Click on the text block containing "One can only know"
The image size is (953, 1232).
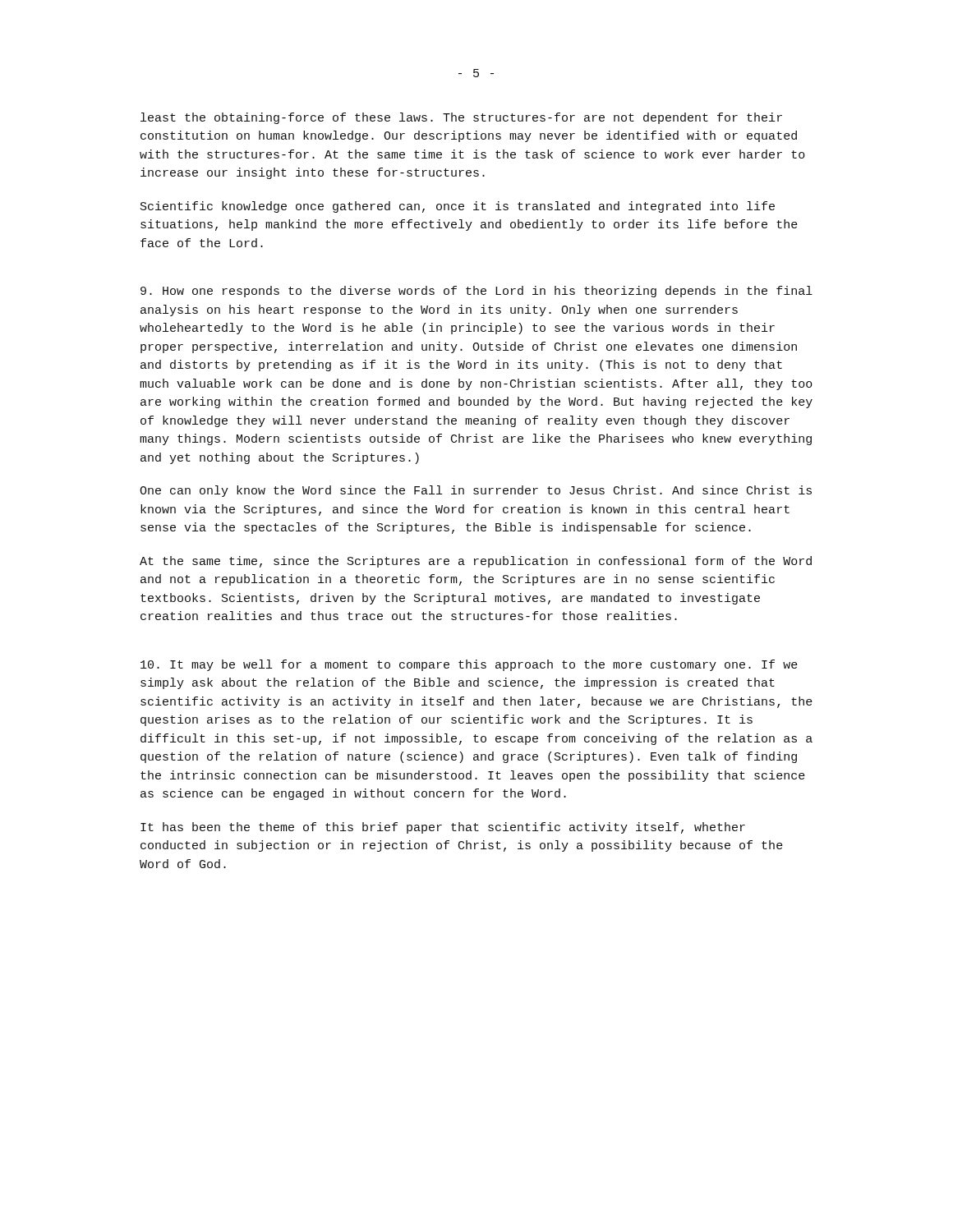tap(476, 510)
